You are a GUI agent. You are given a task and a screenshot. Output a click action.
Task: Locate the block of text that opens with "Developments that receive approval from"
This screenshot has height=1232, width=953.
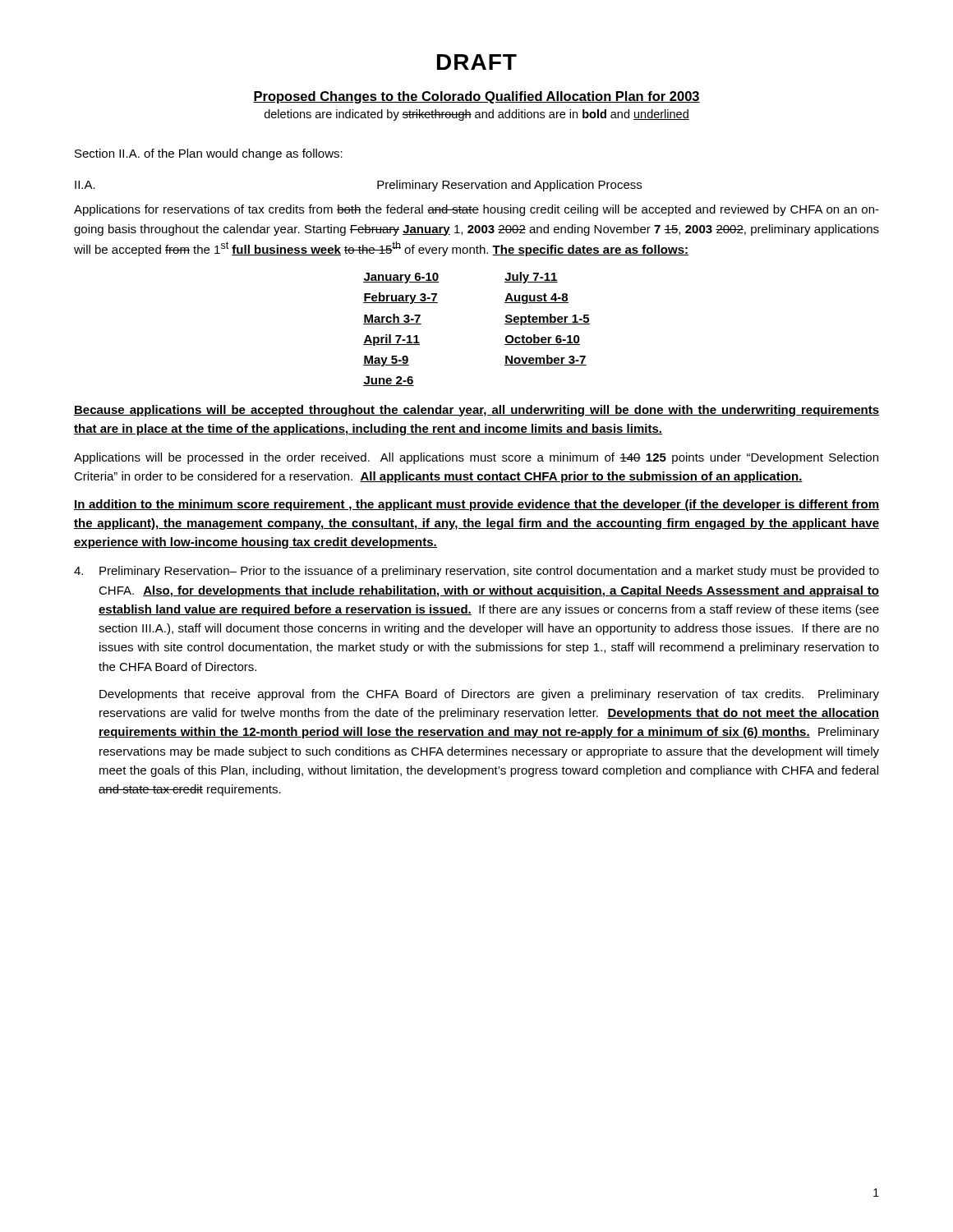489,741
